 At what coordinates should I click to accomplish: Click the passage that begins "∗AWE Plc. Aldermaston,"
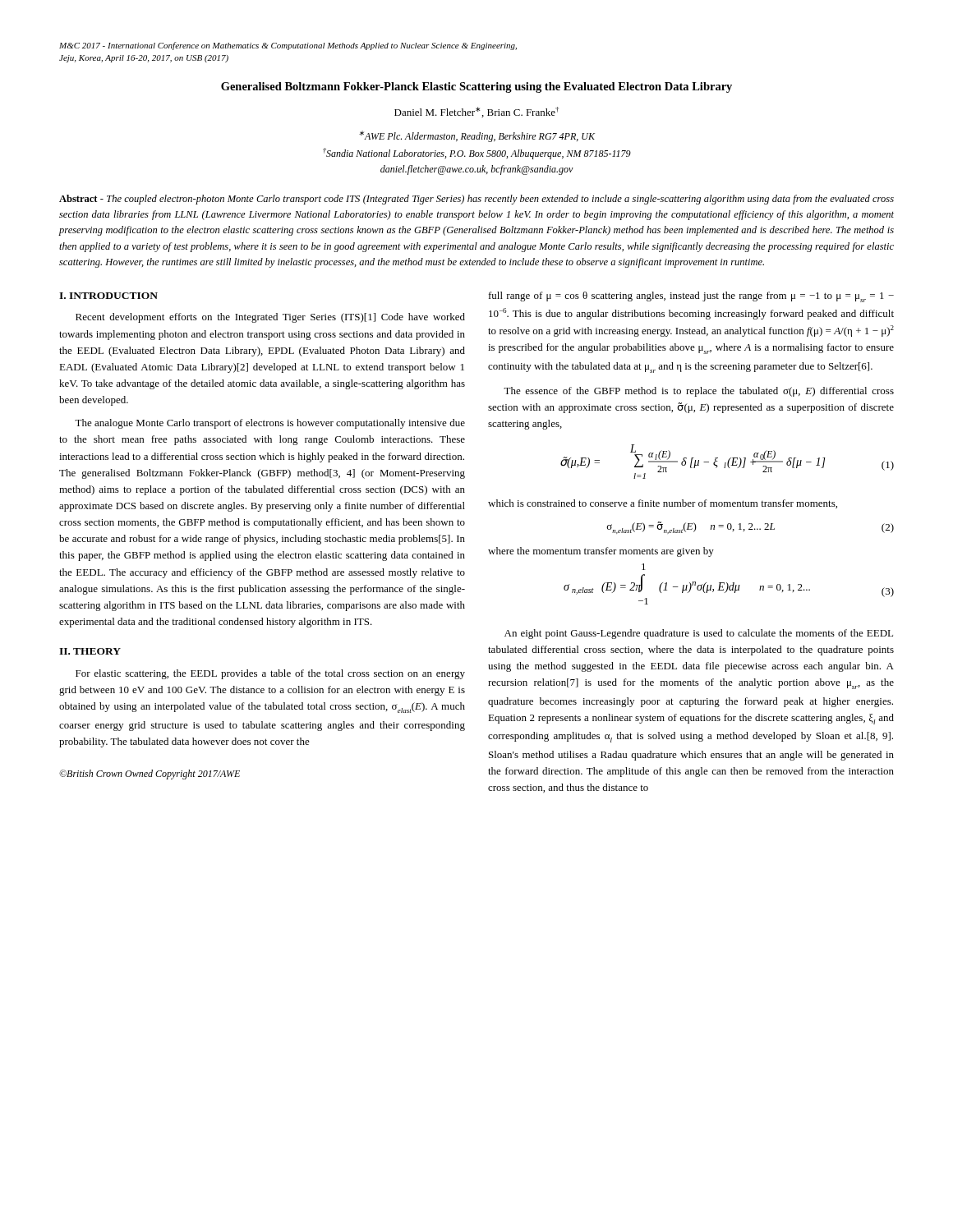click(x=476, y=152)
